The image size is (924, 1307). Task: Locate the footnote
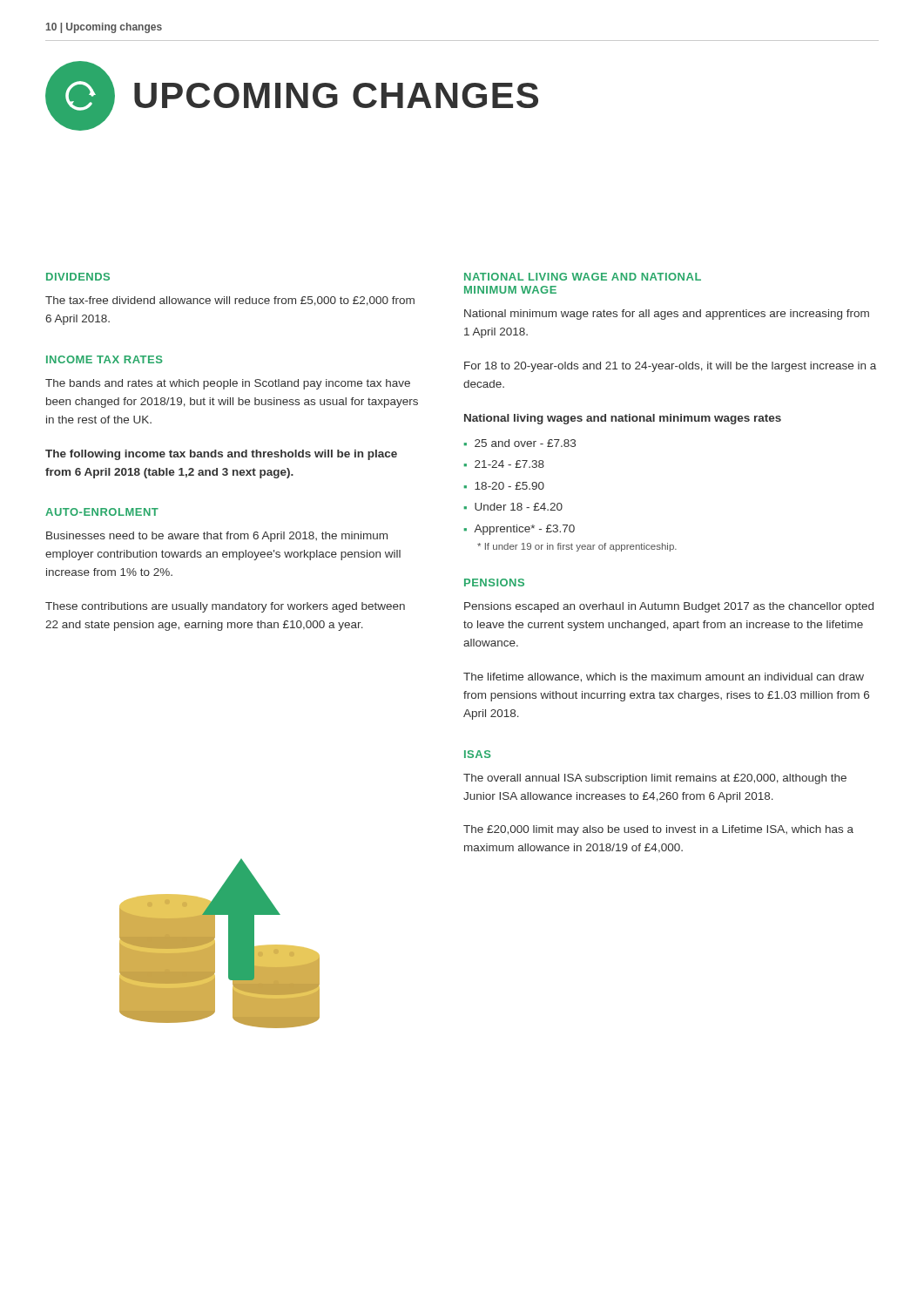click(x=577, y=546)
